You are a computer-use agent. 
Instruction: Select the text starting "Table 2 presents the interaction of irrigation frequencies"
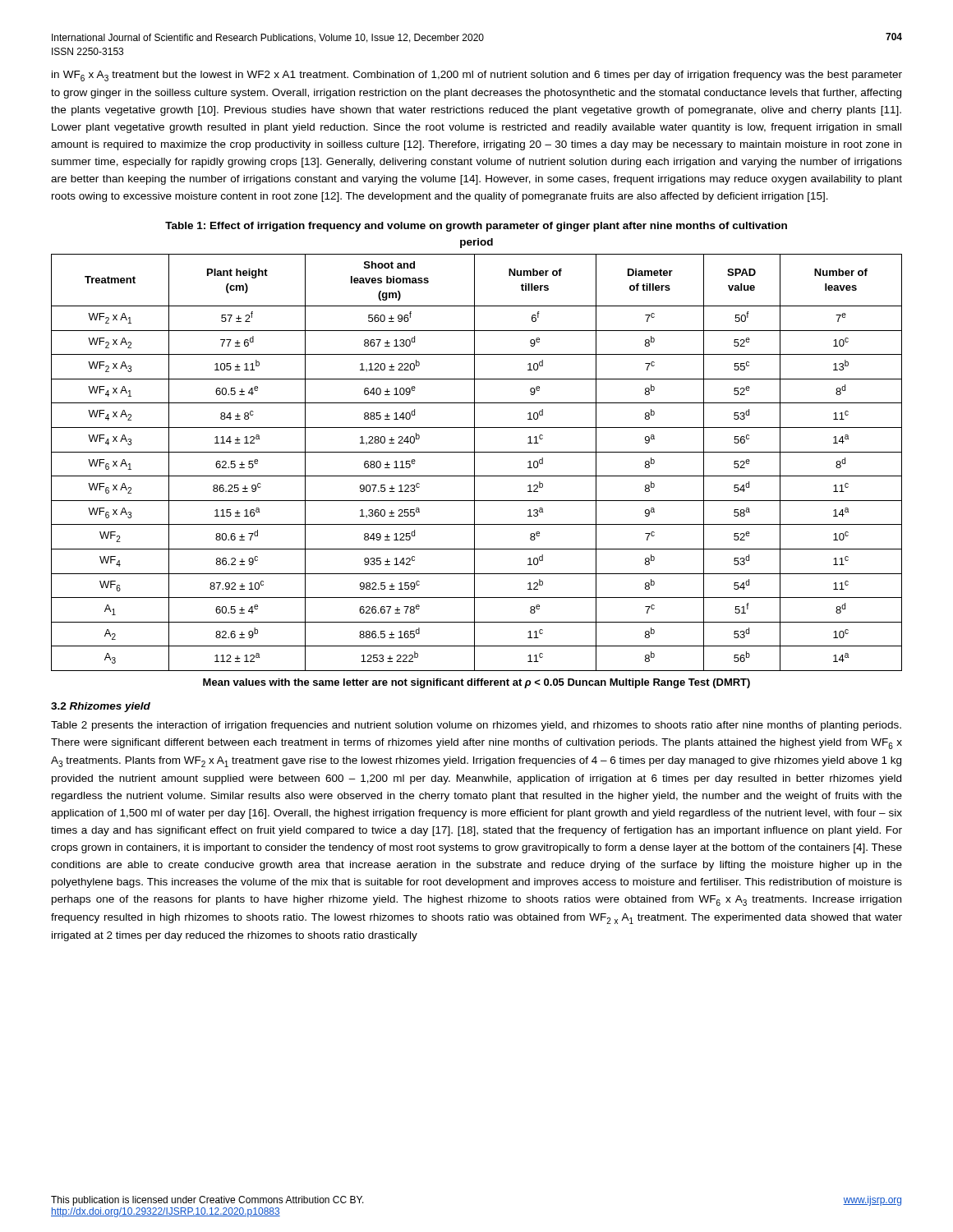(476, 830)
